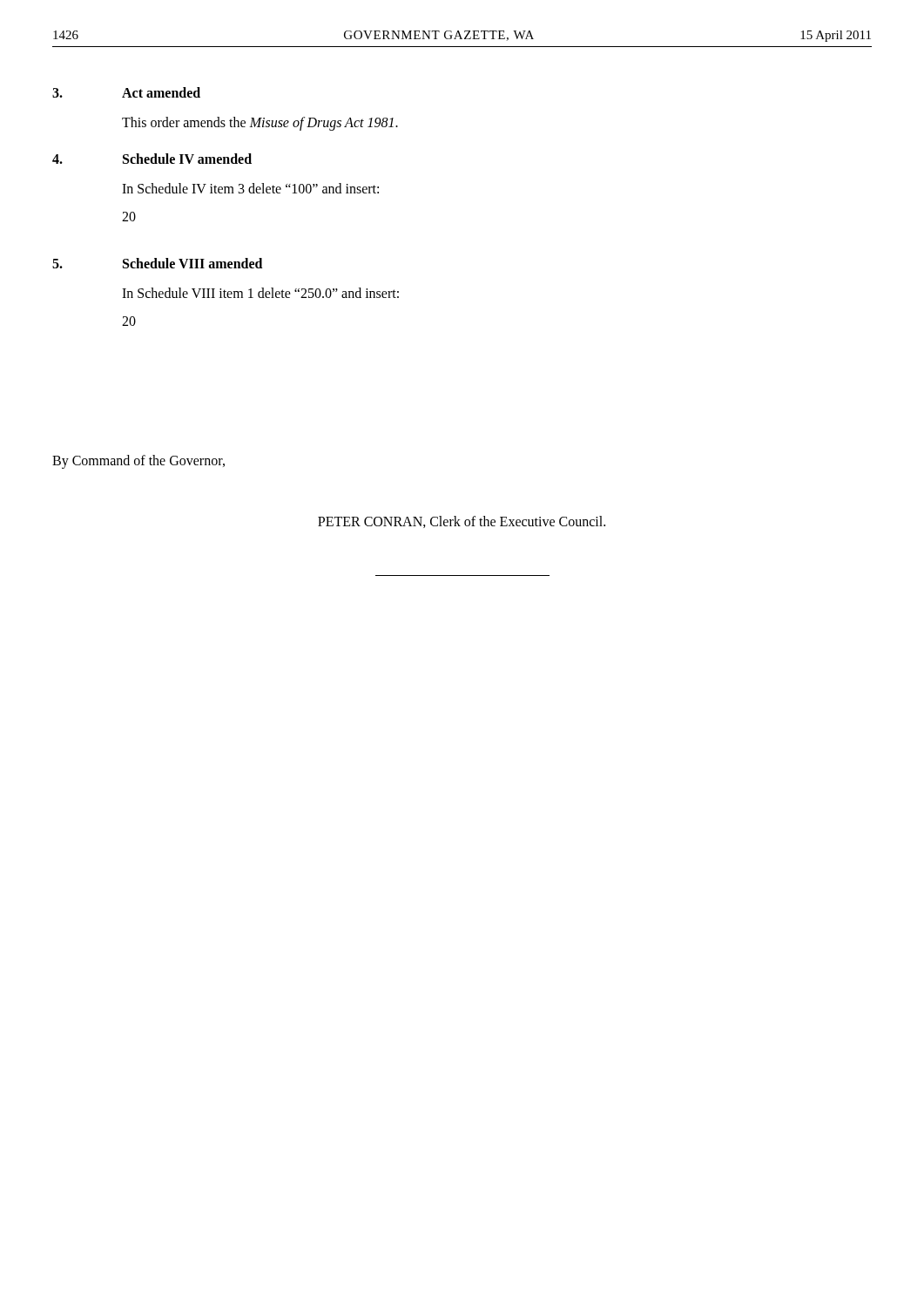Click on the text block with the text "In Schedule VIII item 1 delete “250.0” and"
The width and height of the screenshot is (924, 1307).
coord(260,293)
